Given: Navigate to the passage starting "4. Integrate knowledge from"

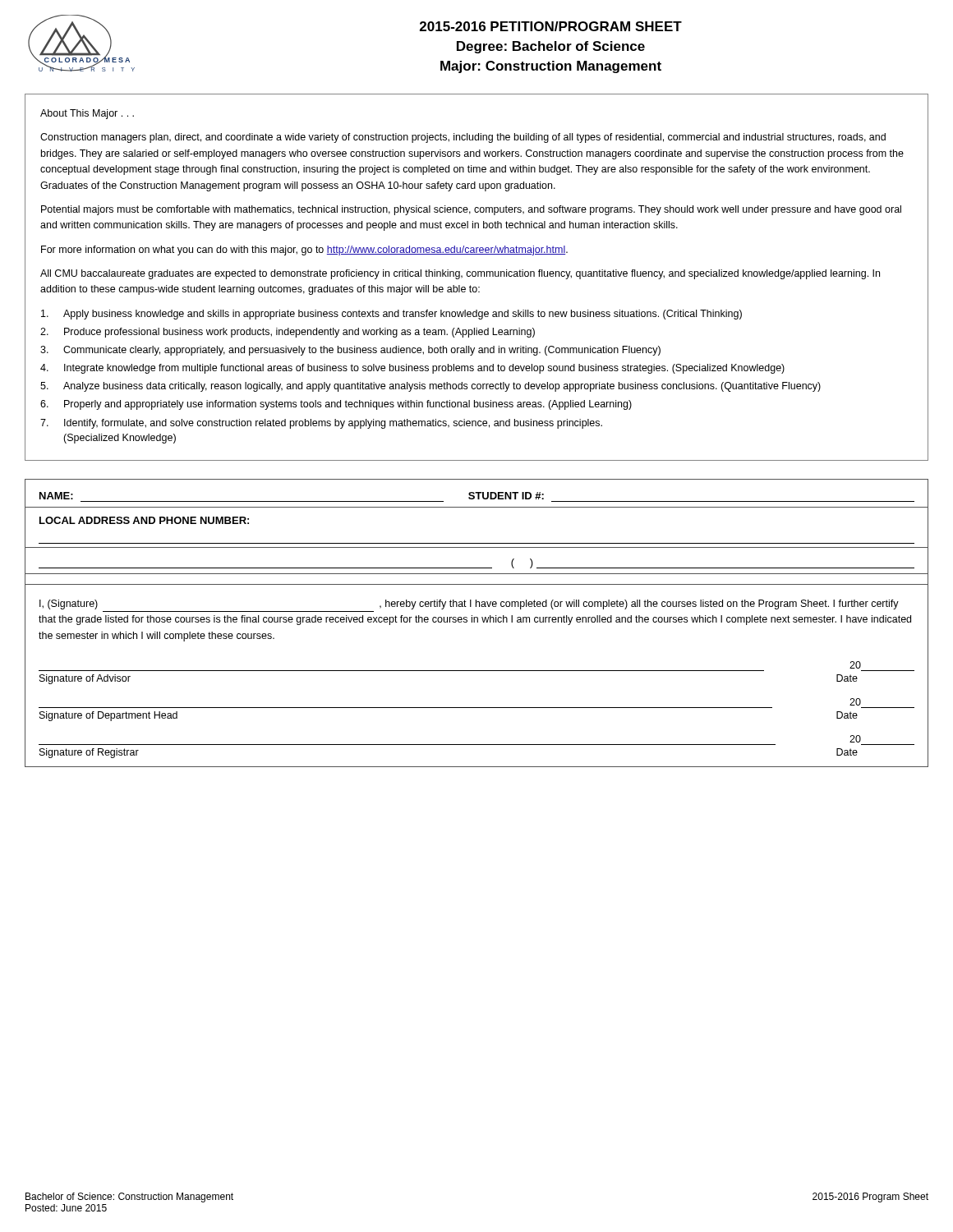Looking at the screenshot, I should coord(413,368).
